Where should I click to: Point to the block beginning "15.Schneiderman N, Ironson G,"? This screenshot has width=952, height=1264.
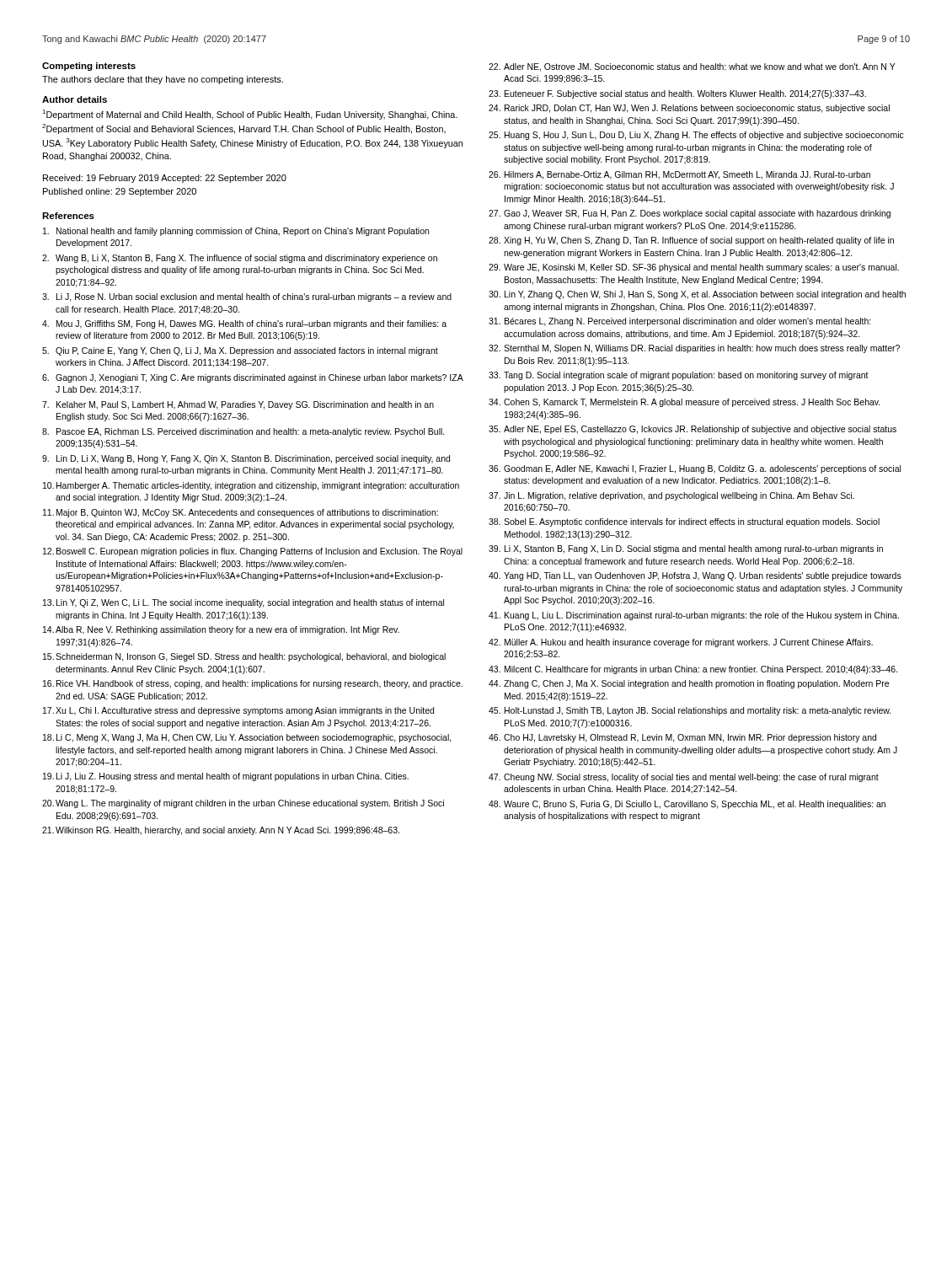click(x=253, y=663)
